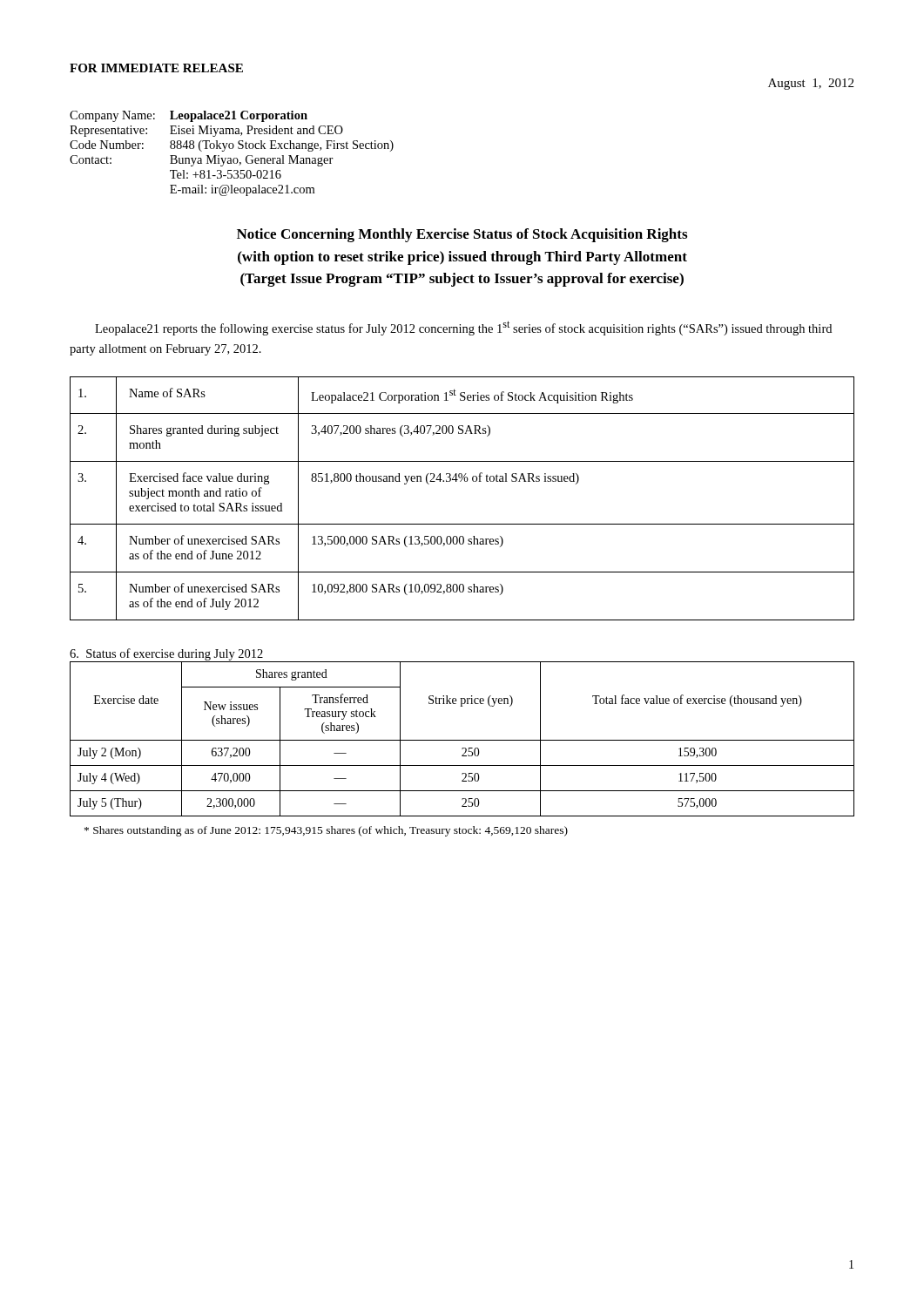Viewport: 924px width, 1307px height.
Task: Point to the text block starting "Notice Concerning Monthly Exercise Status"
Action: click(462, 256)
